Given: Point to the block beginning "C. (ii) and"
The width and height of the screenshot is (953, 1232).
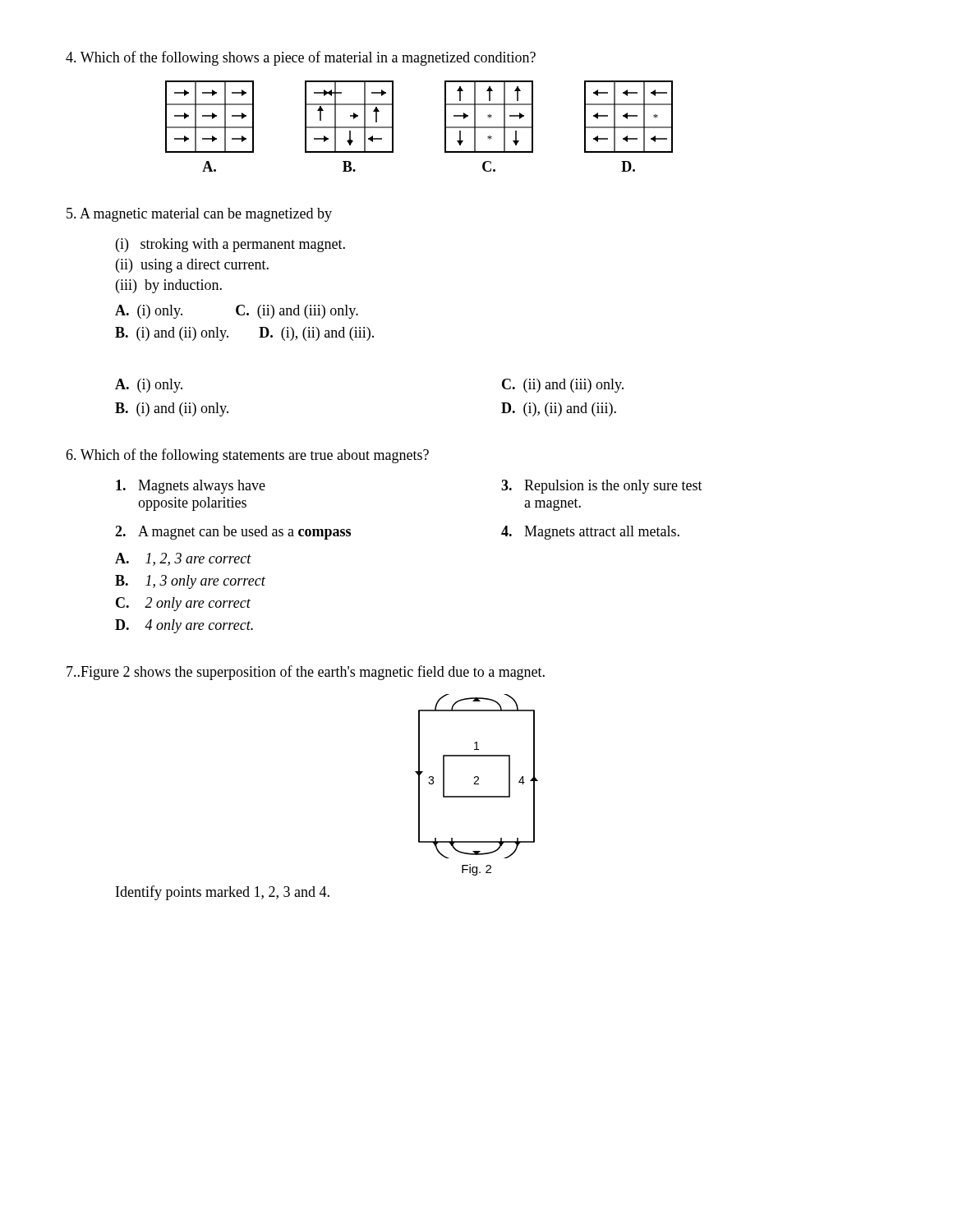Looking at the screenshot, I should pyautogui.click(x=563, y=384).
